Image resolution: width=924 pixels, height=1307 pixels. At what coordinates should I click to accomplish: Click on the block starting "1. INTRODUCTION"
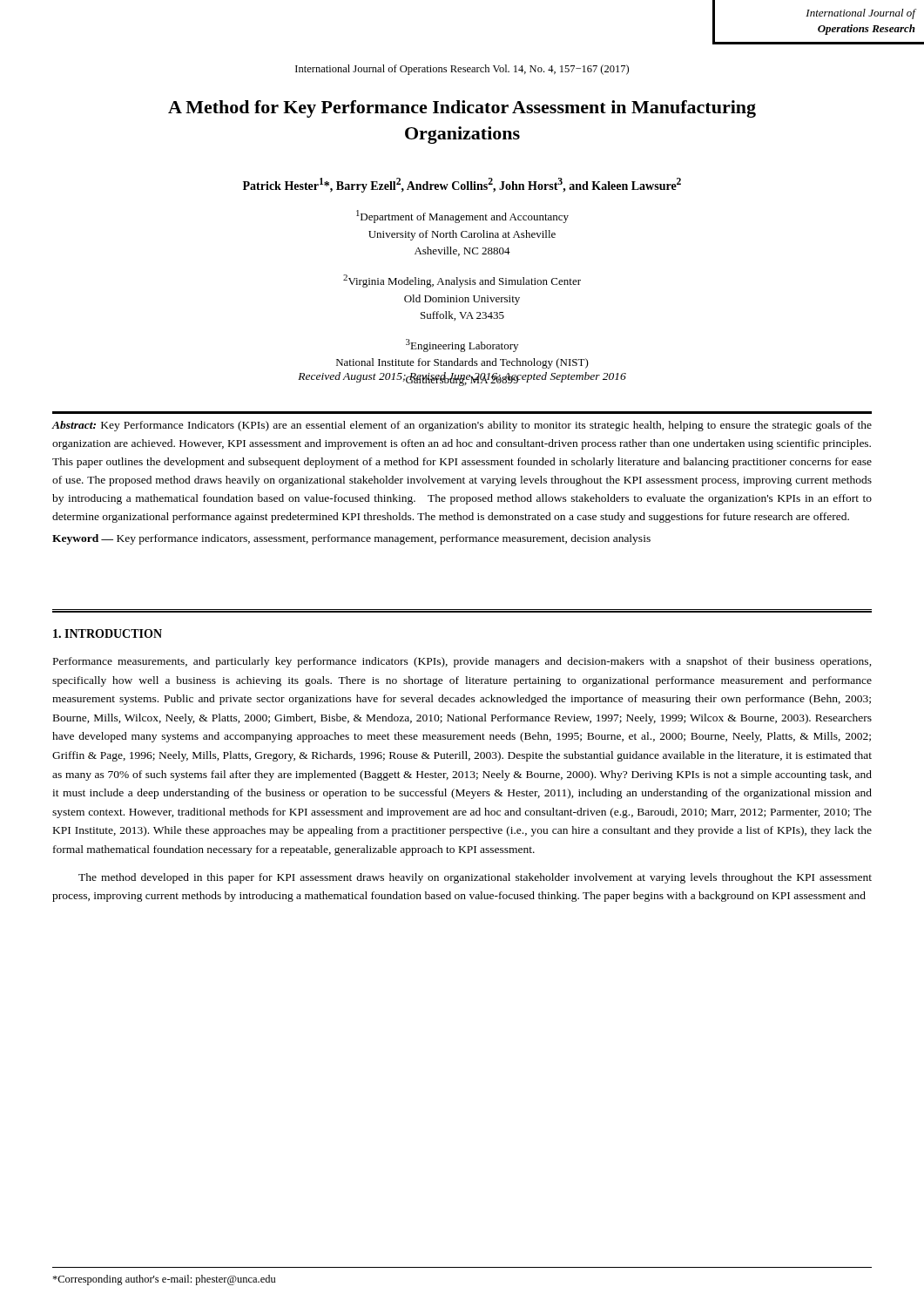pyautogui.click(x=107, y=634)
